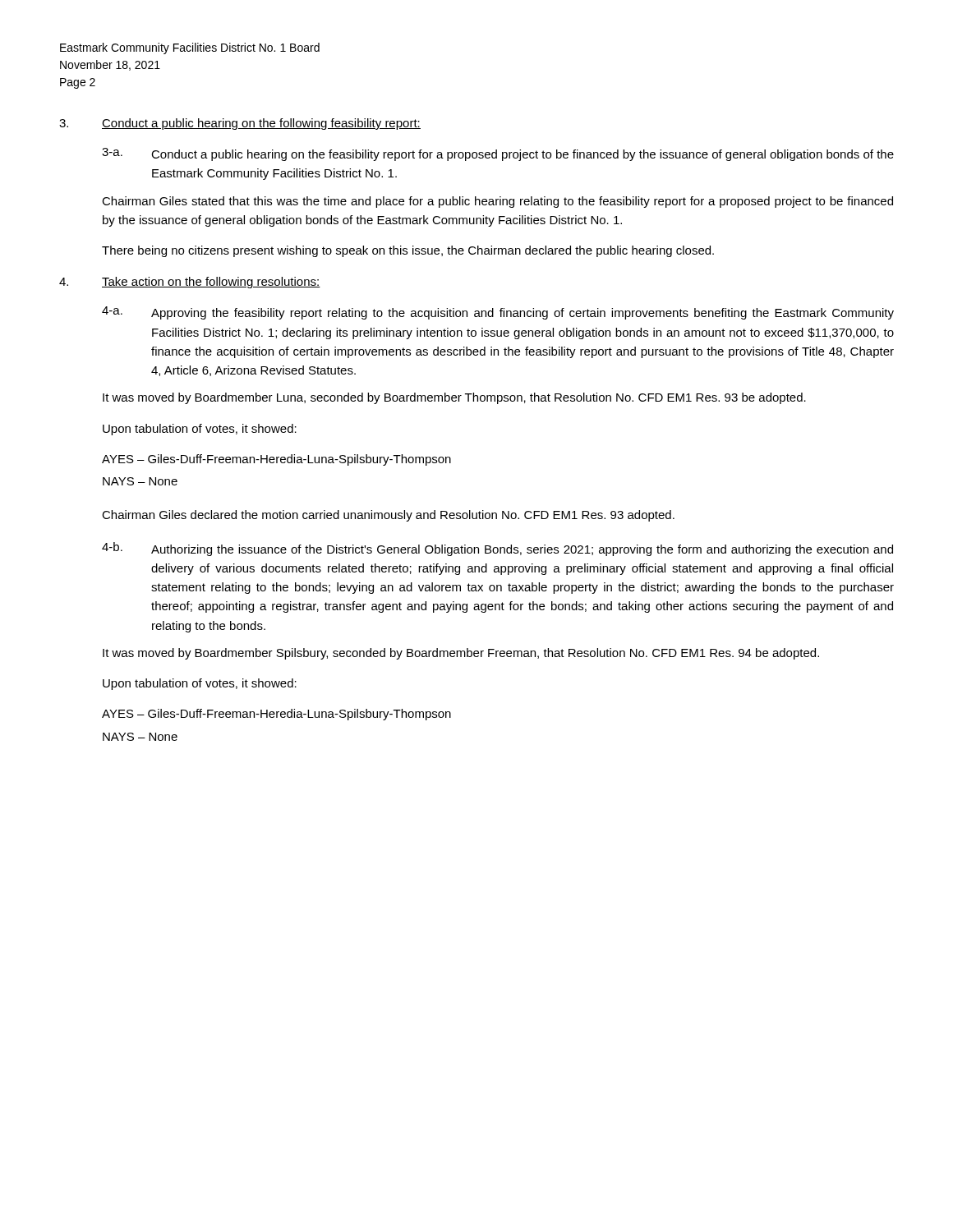Point to the passage starting "3-a. Conduct a public hearing on the"
The width and height of the screenshot is (953, 1232).
[498, 164]
